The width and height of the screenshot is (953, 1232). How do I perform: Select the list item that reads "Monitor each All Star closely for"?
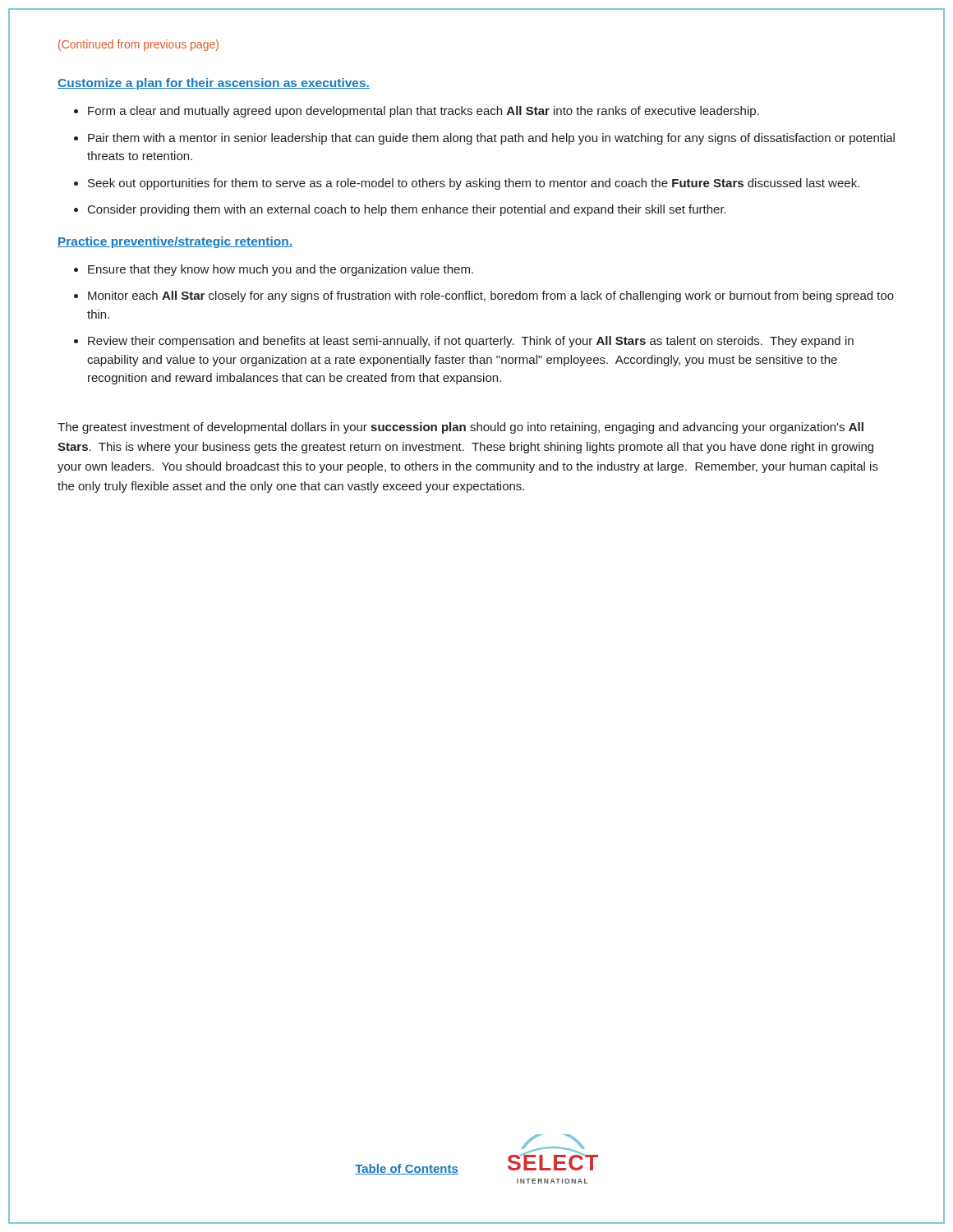tap(491, 304)
